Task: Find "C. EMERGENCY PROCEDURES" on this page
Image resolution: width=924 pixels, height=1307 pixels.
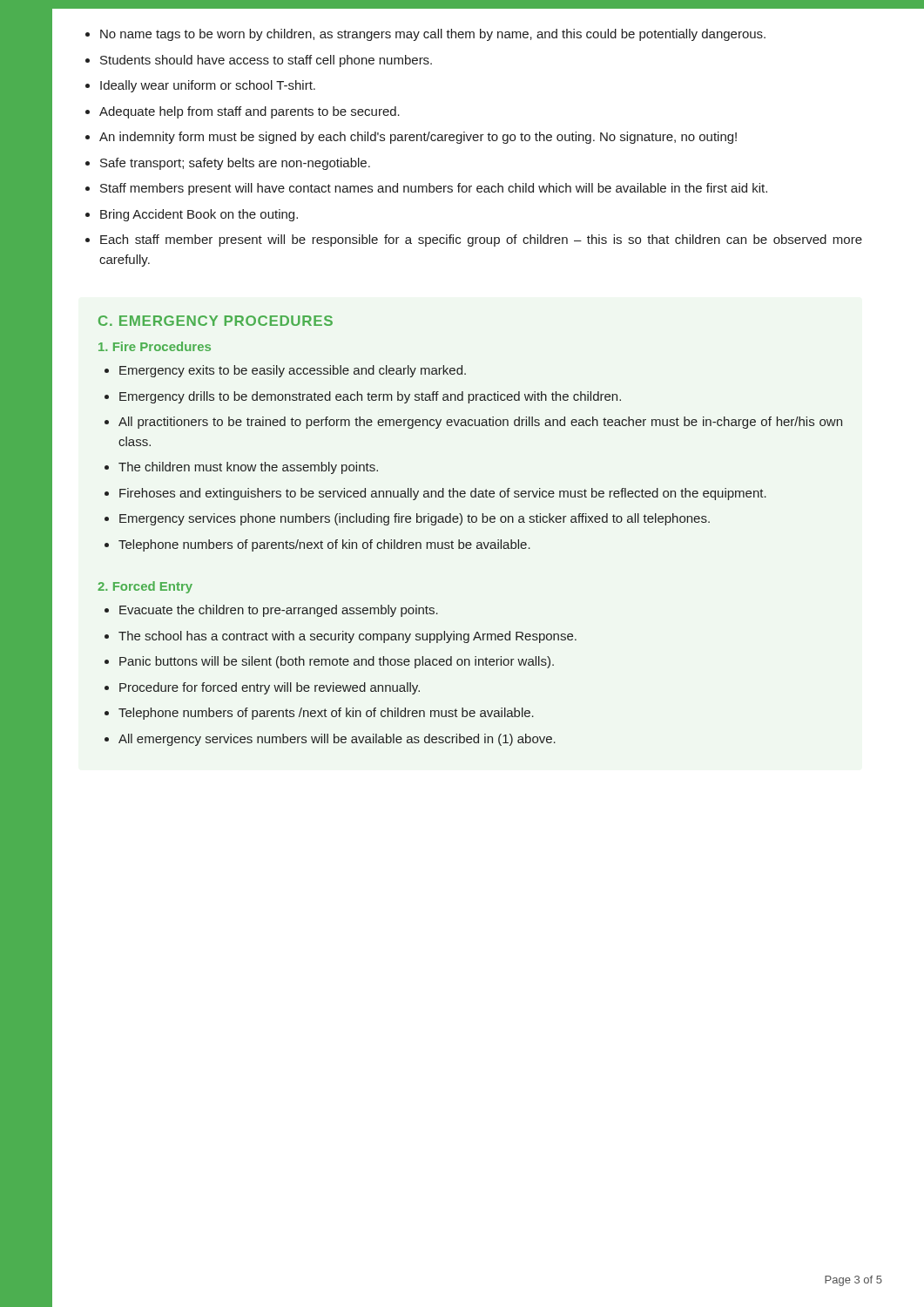Action: [216, 321]
